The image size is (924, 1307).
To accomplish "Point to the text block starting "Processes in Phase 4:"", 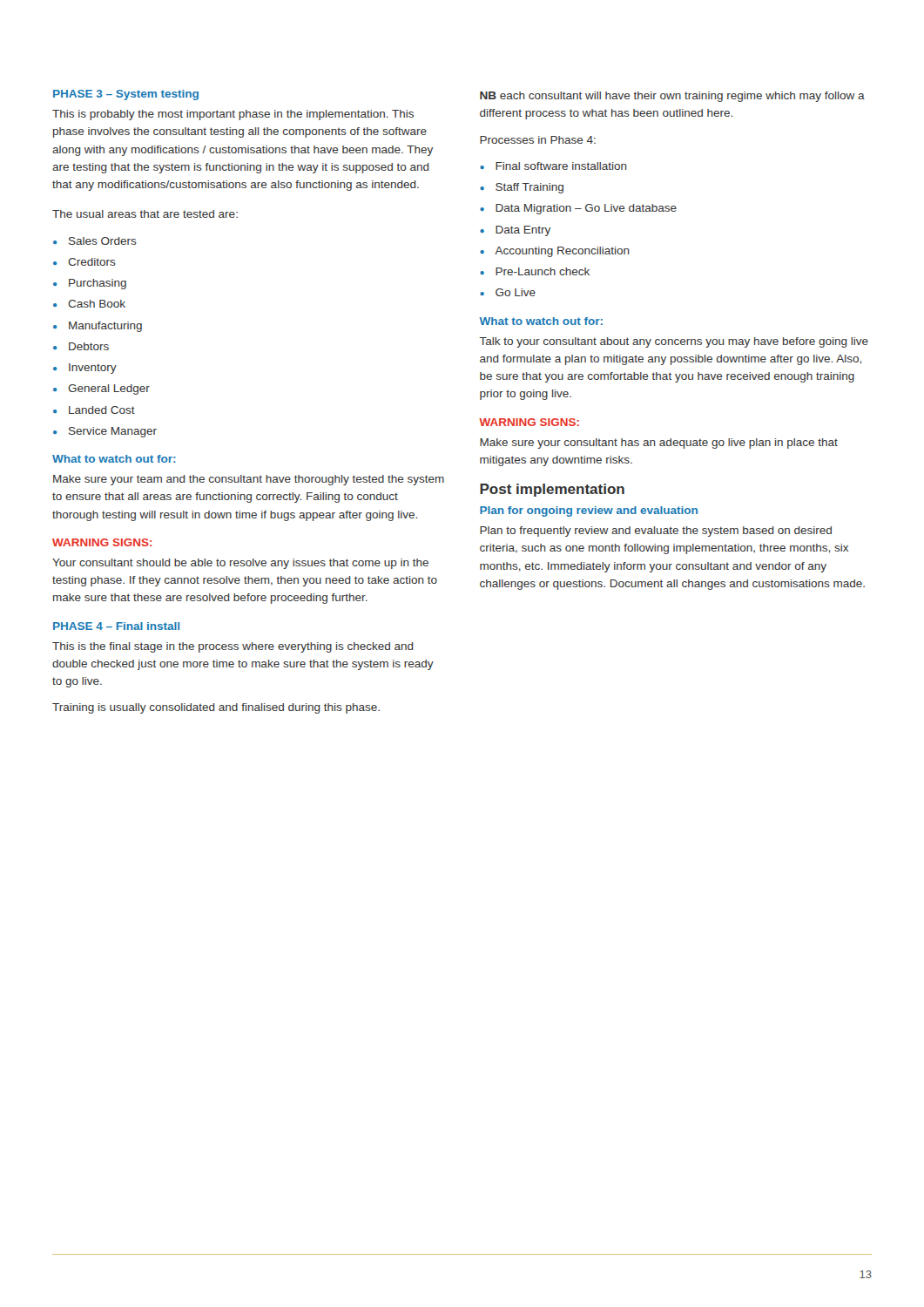I will click(x=538, y=140).
